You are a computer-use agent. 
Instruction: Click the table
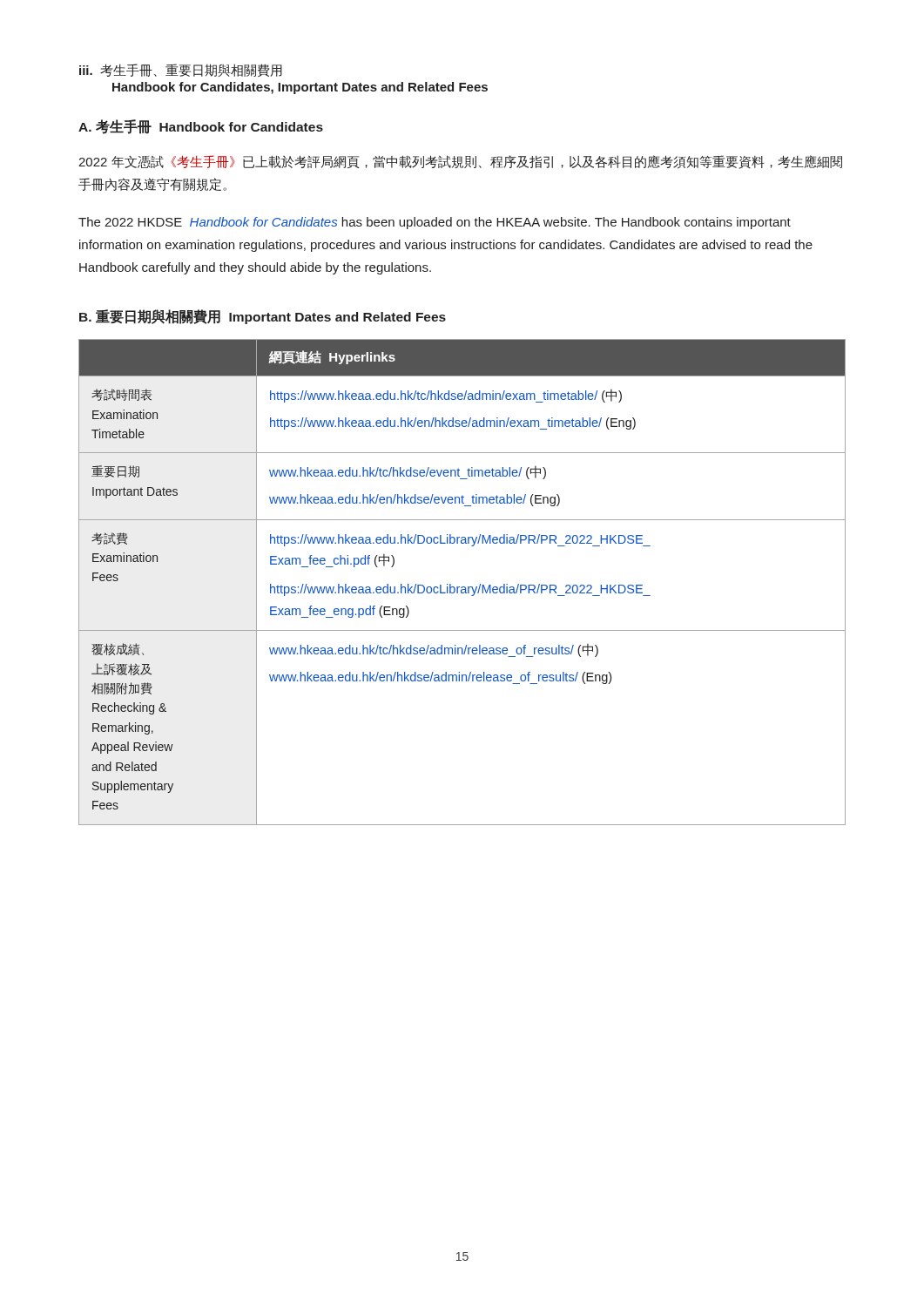462,582
